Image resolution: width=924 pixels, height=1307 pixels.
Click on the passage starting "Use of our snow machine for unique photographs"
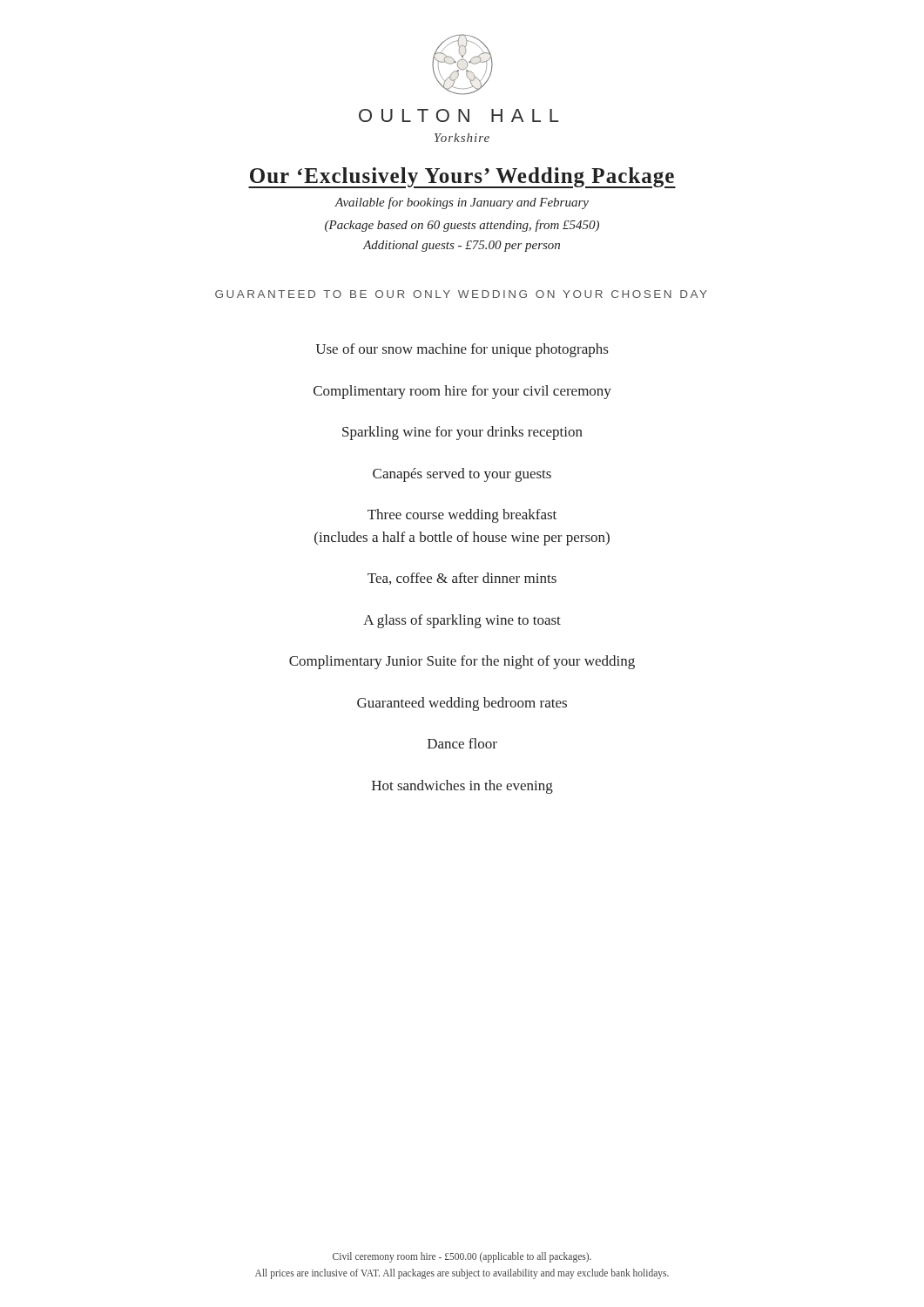462,349
